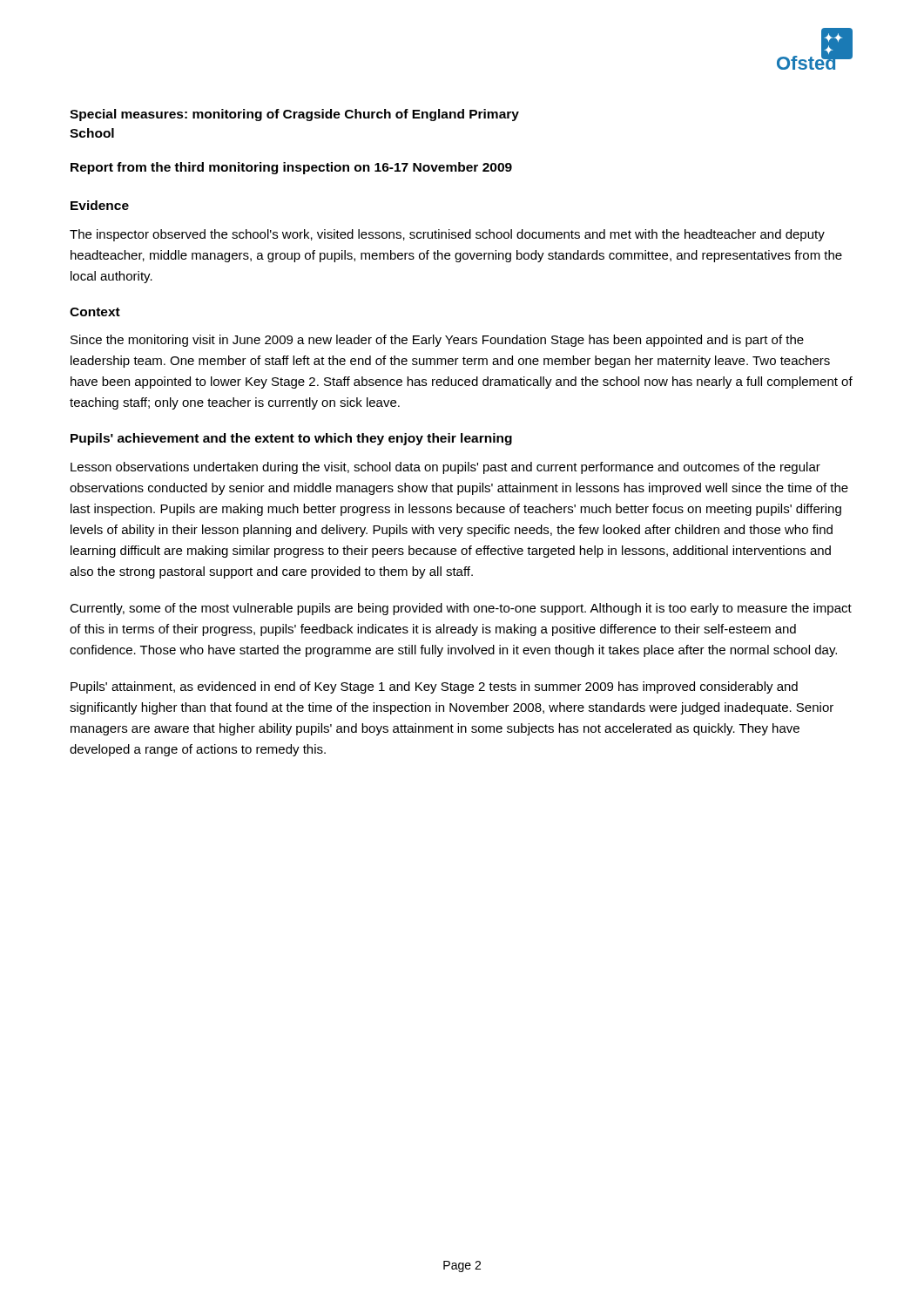Viewport: 924px width, 1307px height.
Task: Click the passage that begins "Since the monitoring visit"
Action: click(461, 371)
